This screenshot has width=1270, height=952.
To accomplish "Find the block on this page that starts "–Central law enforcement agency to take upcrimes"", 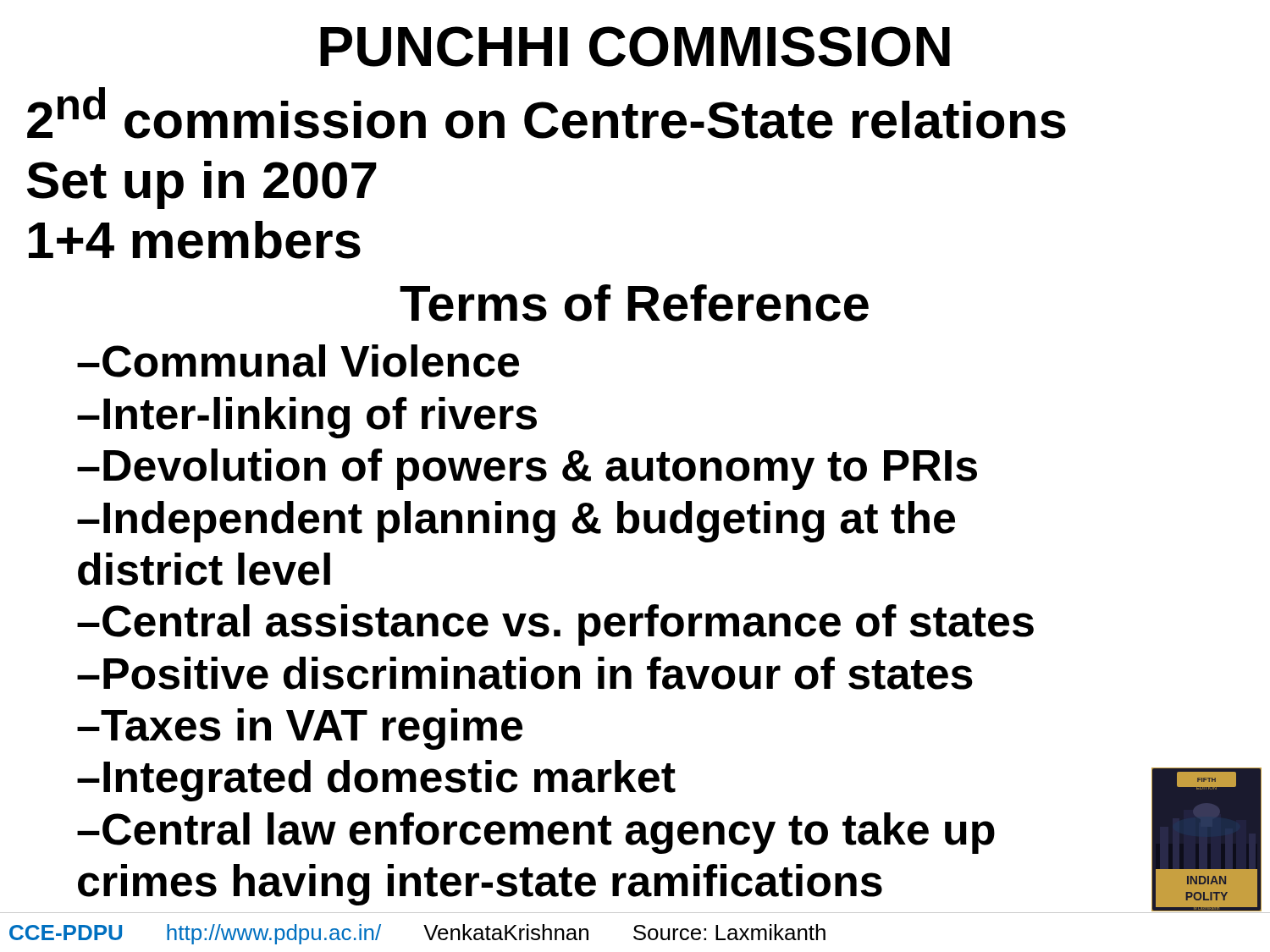I will 536,855.
